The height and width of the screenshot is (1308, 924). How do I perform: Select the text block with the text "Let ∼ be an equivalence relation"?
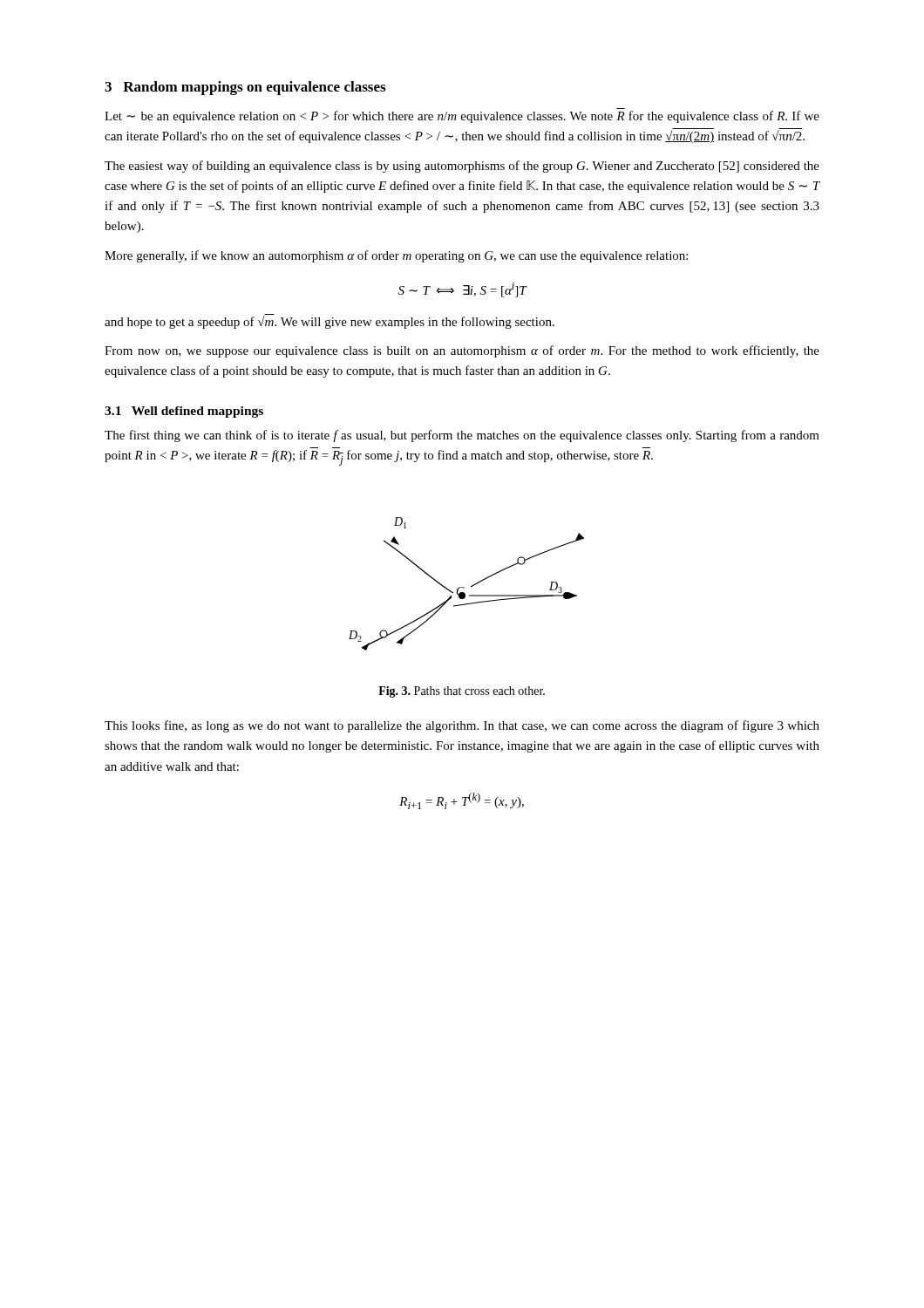(x=462, y=126)
